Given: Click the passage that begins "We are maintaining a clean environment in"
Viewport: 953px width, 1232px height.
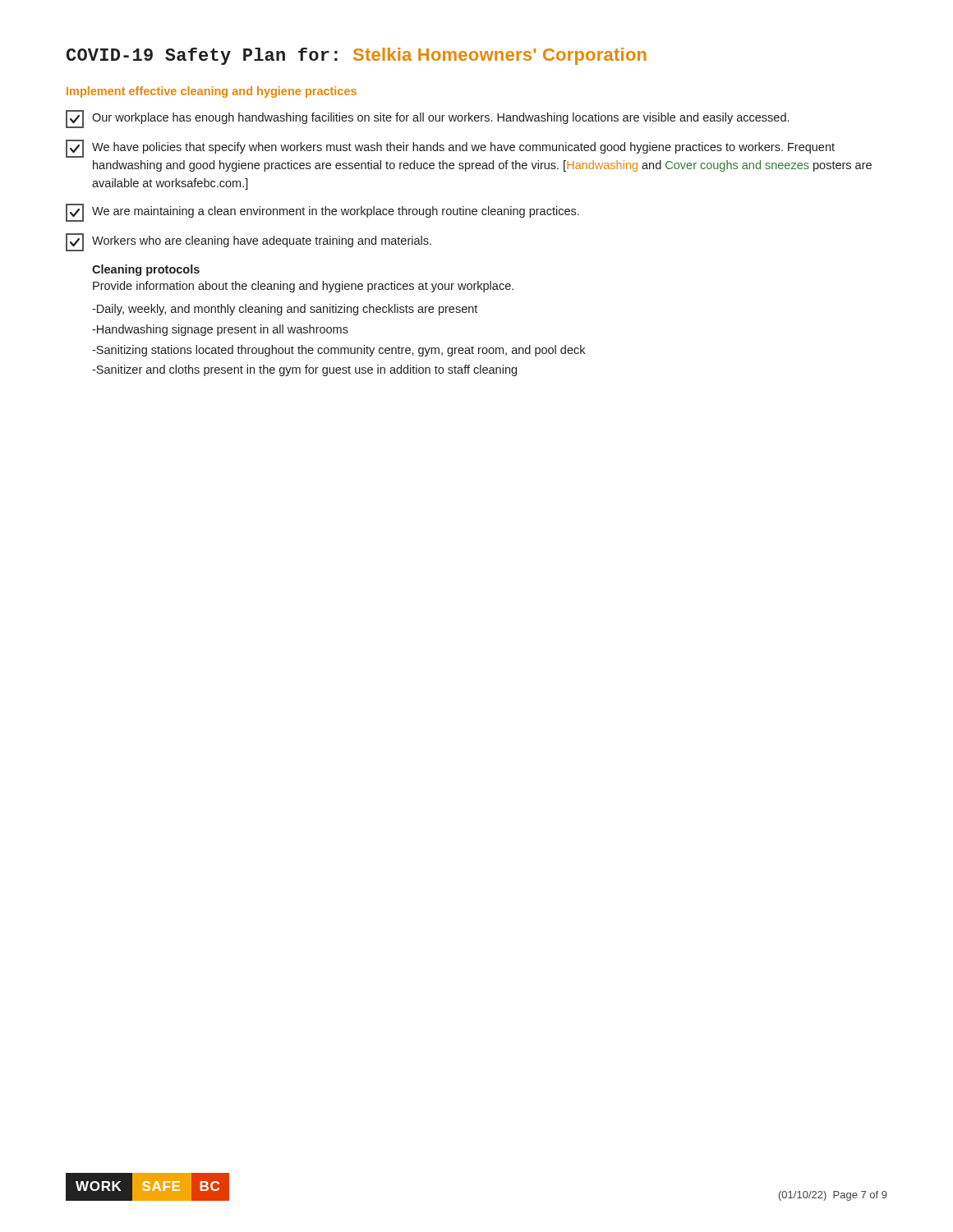Looking at the screenshot, I should [476, 213].
